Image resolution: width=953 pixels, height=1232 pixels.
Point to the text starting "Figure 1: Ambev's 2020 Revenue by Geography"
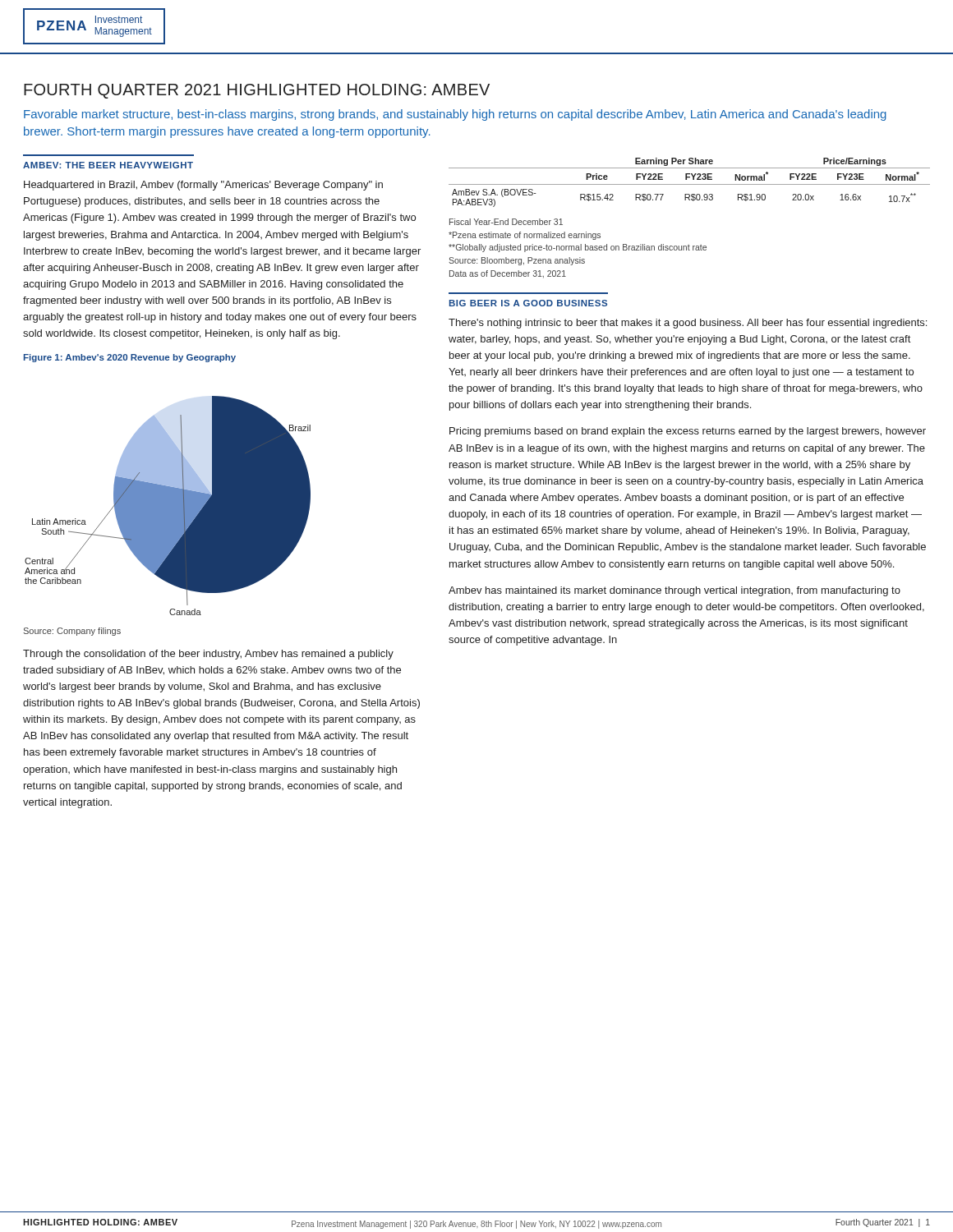[x=129, y=357]
